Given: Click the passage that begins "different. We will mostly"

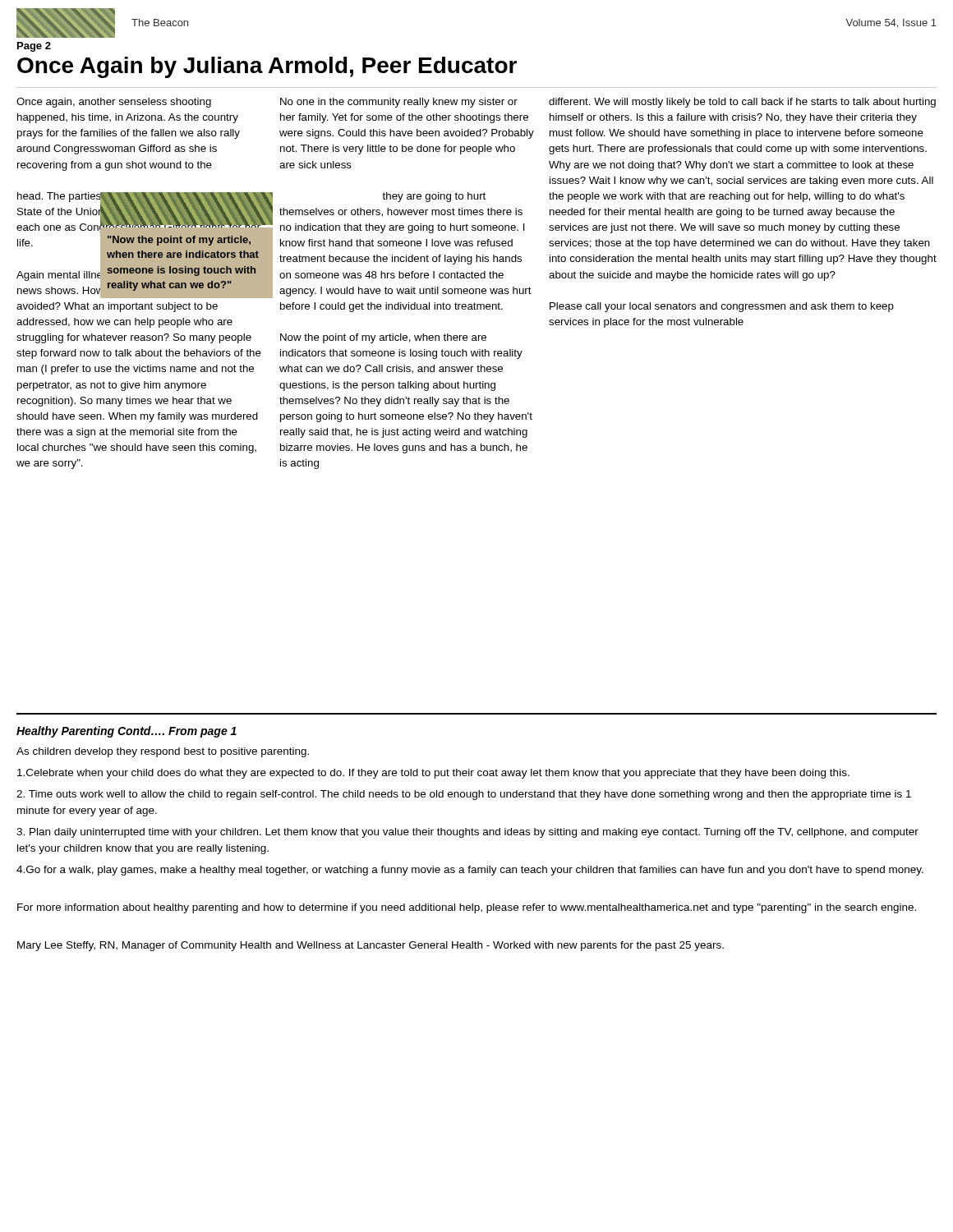Looking at the screenshot, I should point(743,211).
